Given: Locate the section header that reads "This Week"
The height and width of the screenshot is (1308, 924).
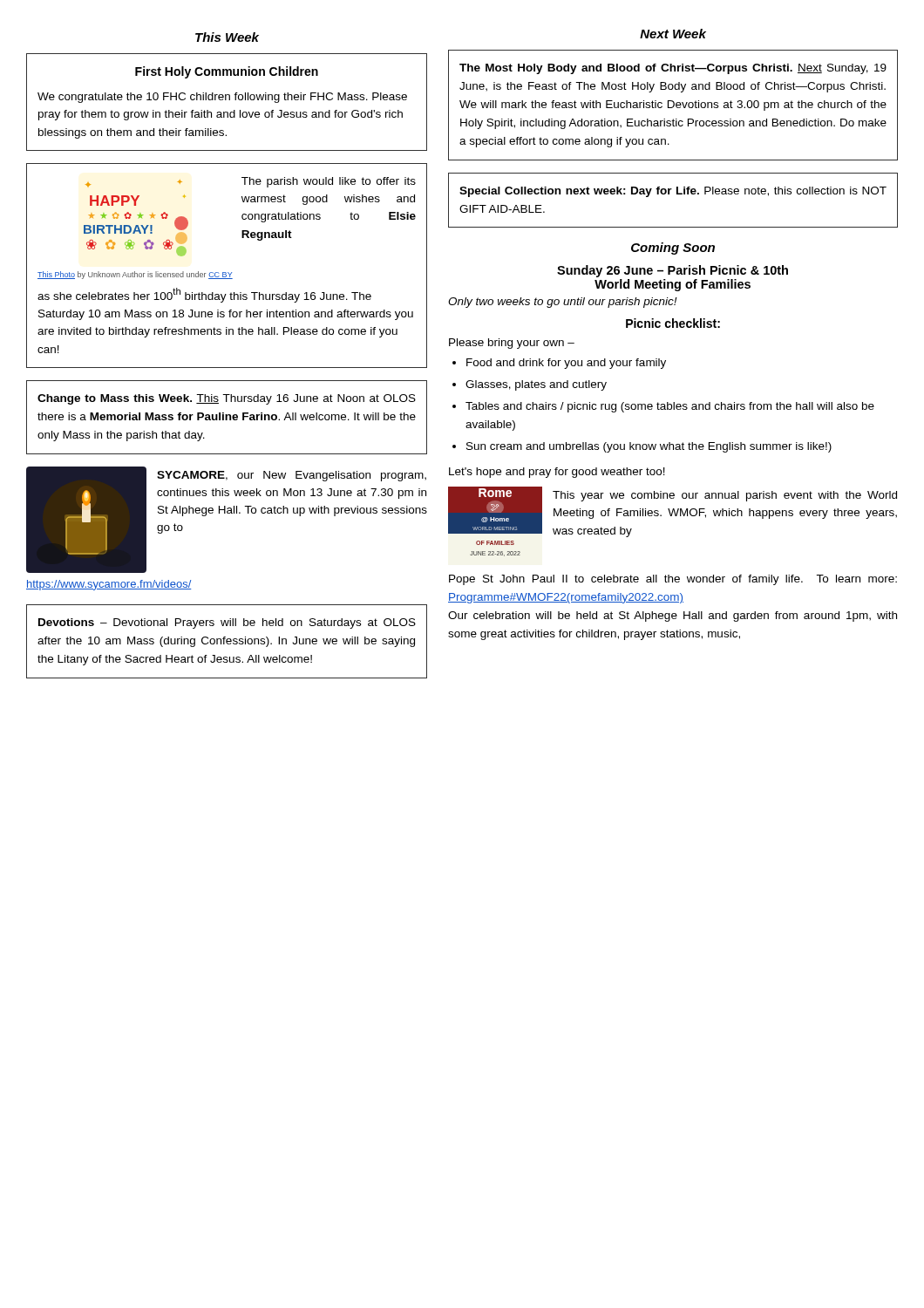Looking at the screenshot, I should tap(227, 37).
